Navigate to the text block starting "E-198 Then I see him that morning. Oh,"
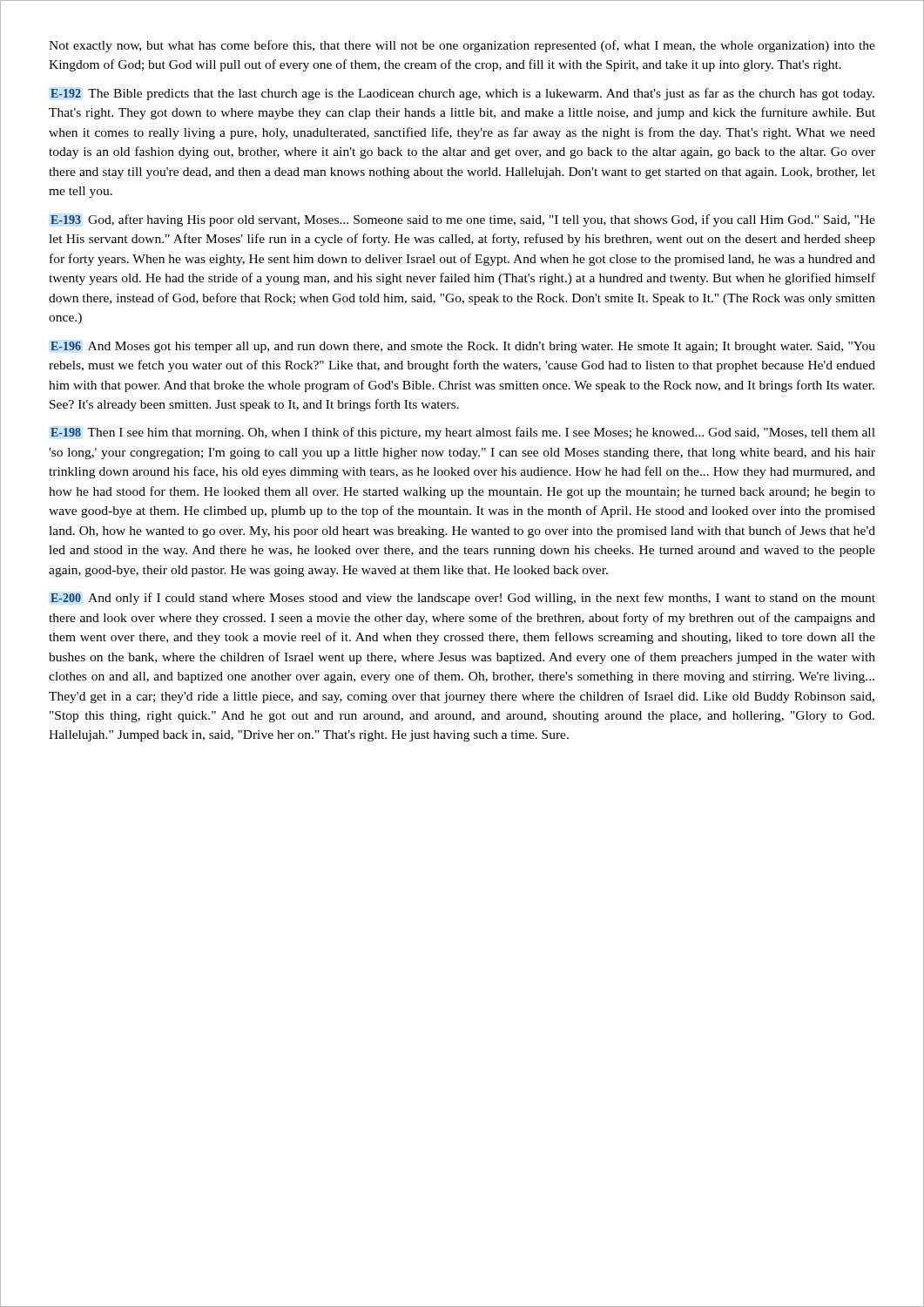Screen dimensions: 1307x924 click(462, 501)
